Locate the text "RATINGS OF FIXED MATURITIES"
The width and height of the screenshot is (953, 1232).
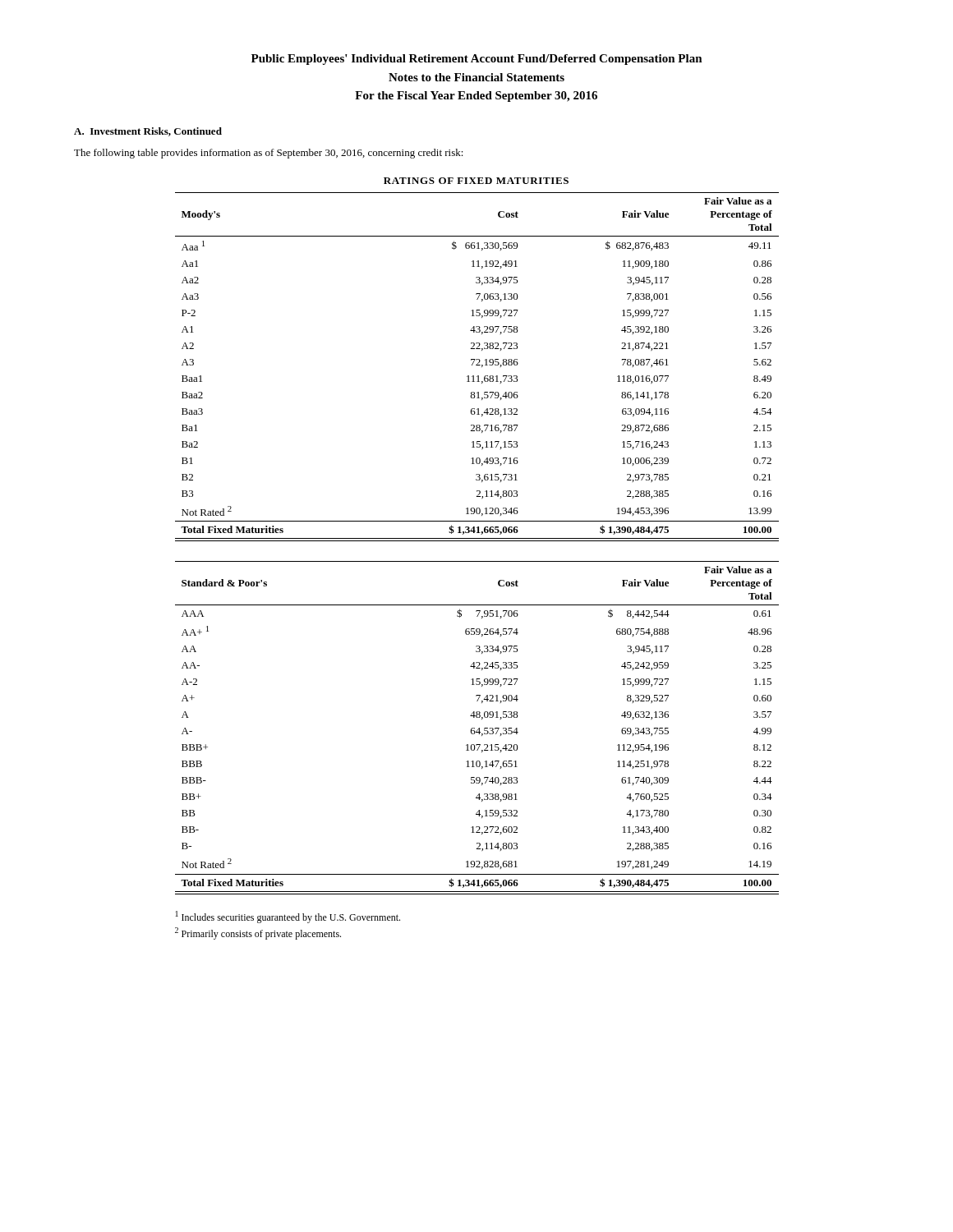click(476, 180)
